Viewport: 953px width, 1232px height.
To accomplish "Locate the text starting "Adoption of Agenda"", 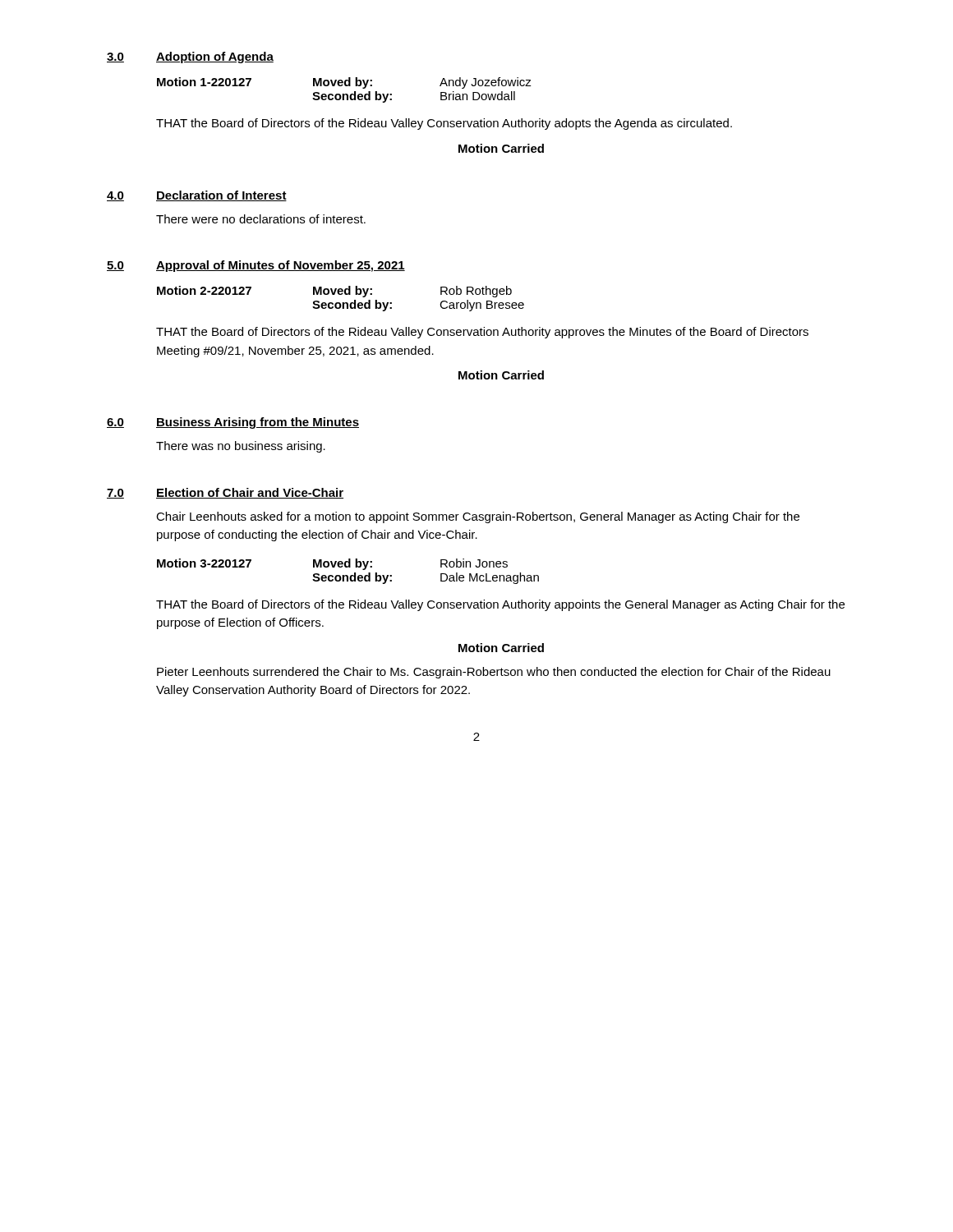I will coord(215,56).
